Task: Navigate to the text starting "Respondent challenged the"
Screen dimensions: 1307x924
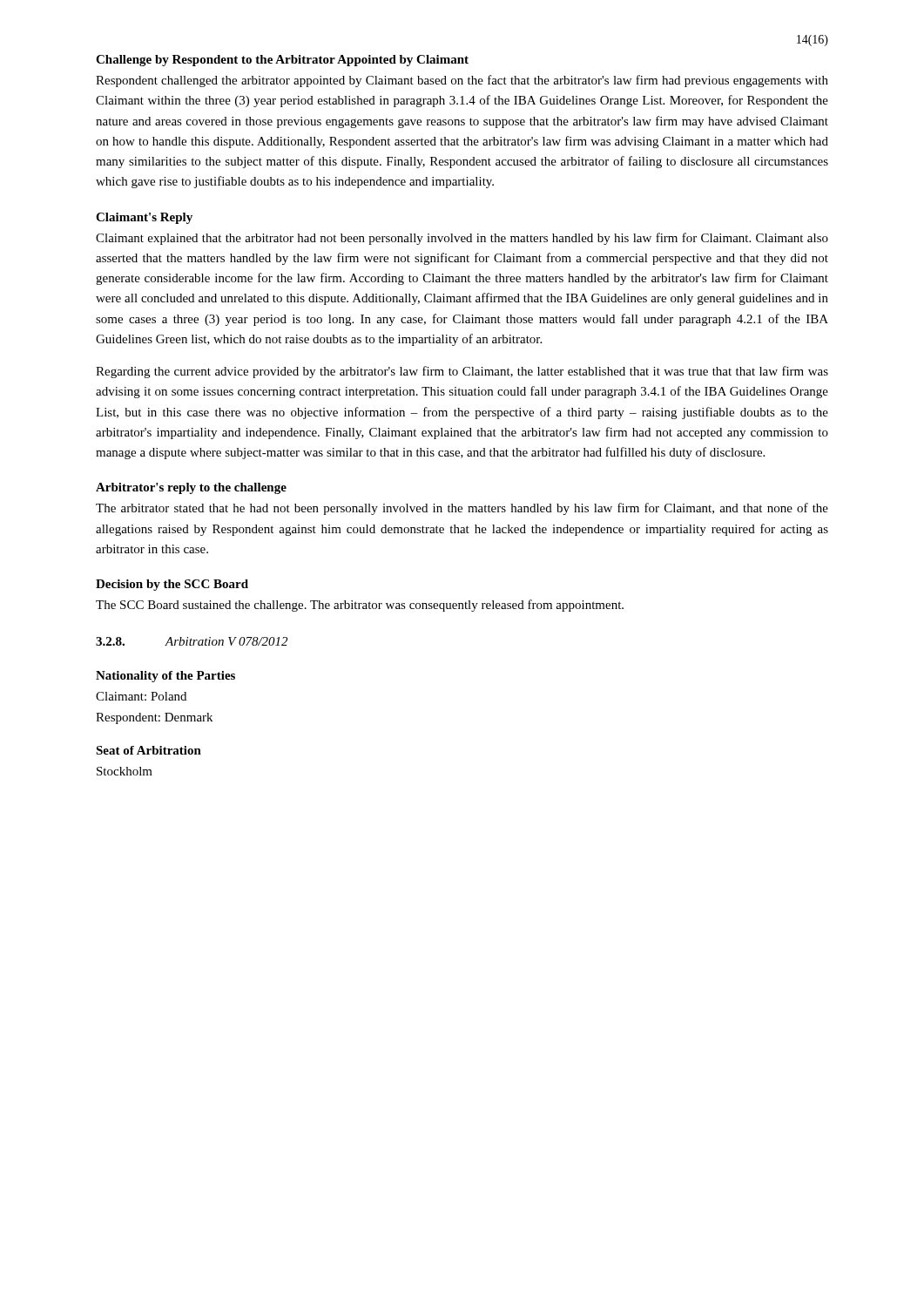Action: (462, 131)
